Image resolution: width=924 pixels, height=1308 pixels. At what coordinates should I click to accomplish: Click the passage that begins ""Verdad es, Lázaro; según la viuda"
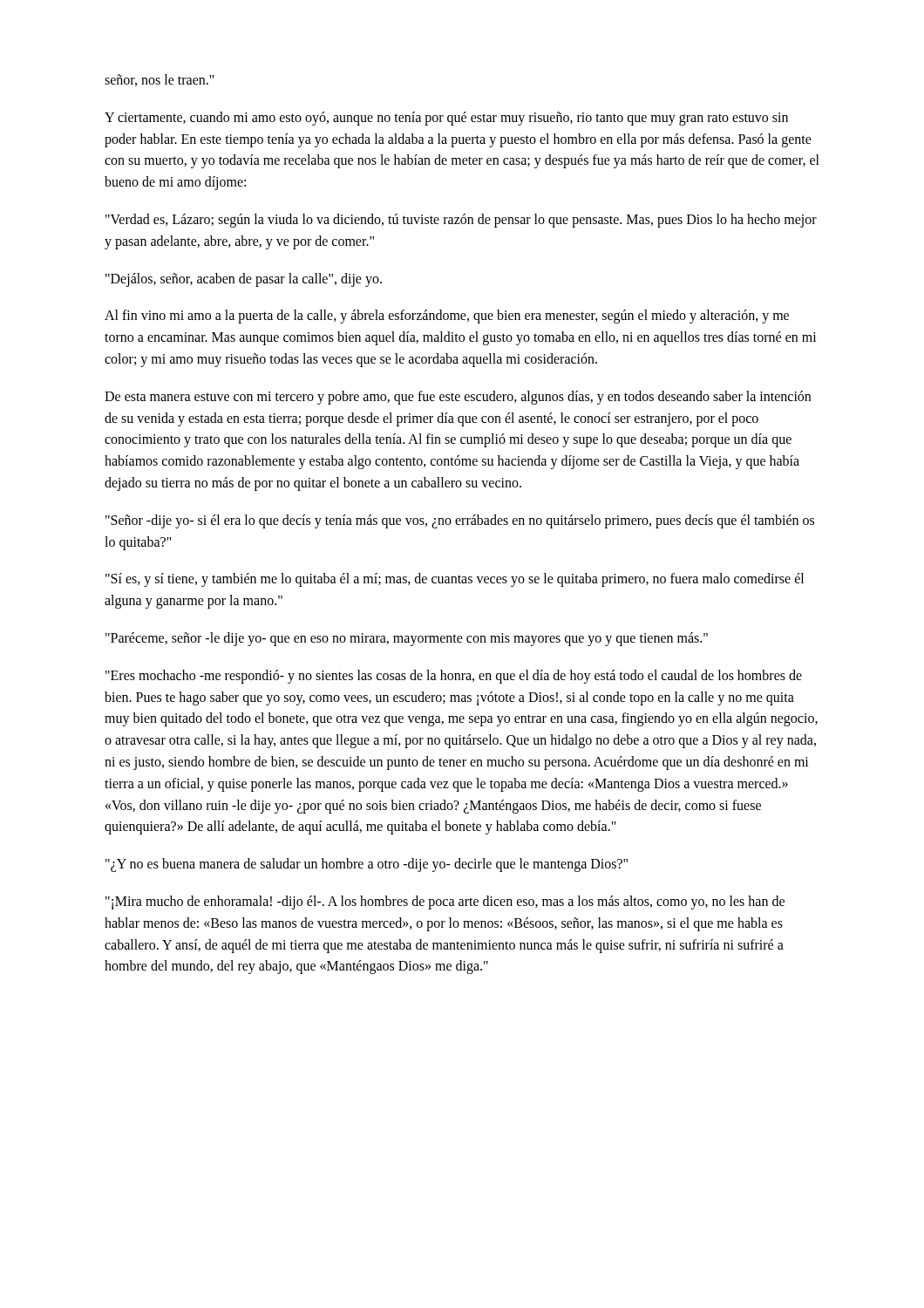(460, 230)
